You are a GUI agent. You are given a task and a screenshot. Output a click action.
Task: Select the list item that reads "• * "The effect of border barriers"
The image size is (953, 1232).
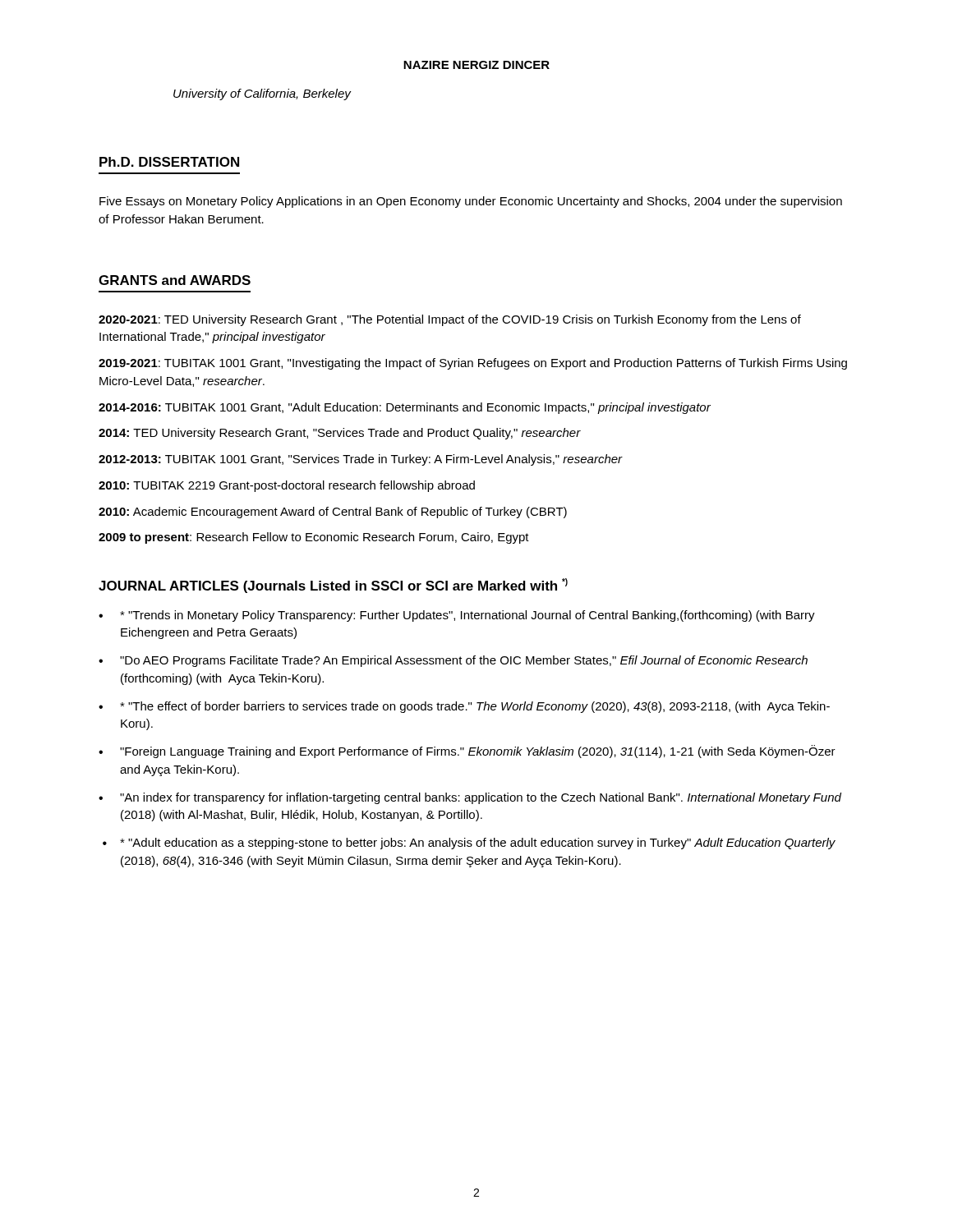pyautogui.click(x=476, y=715)
